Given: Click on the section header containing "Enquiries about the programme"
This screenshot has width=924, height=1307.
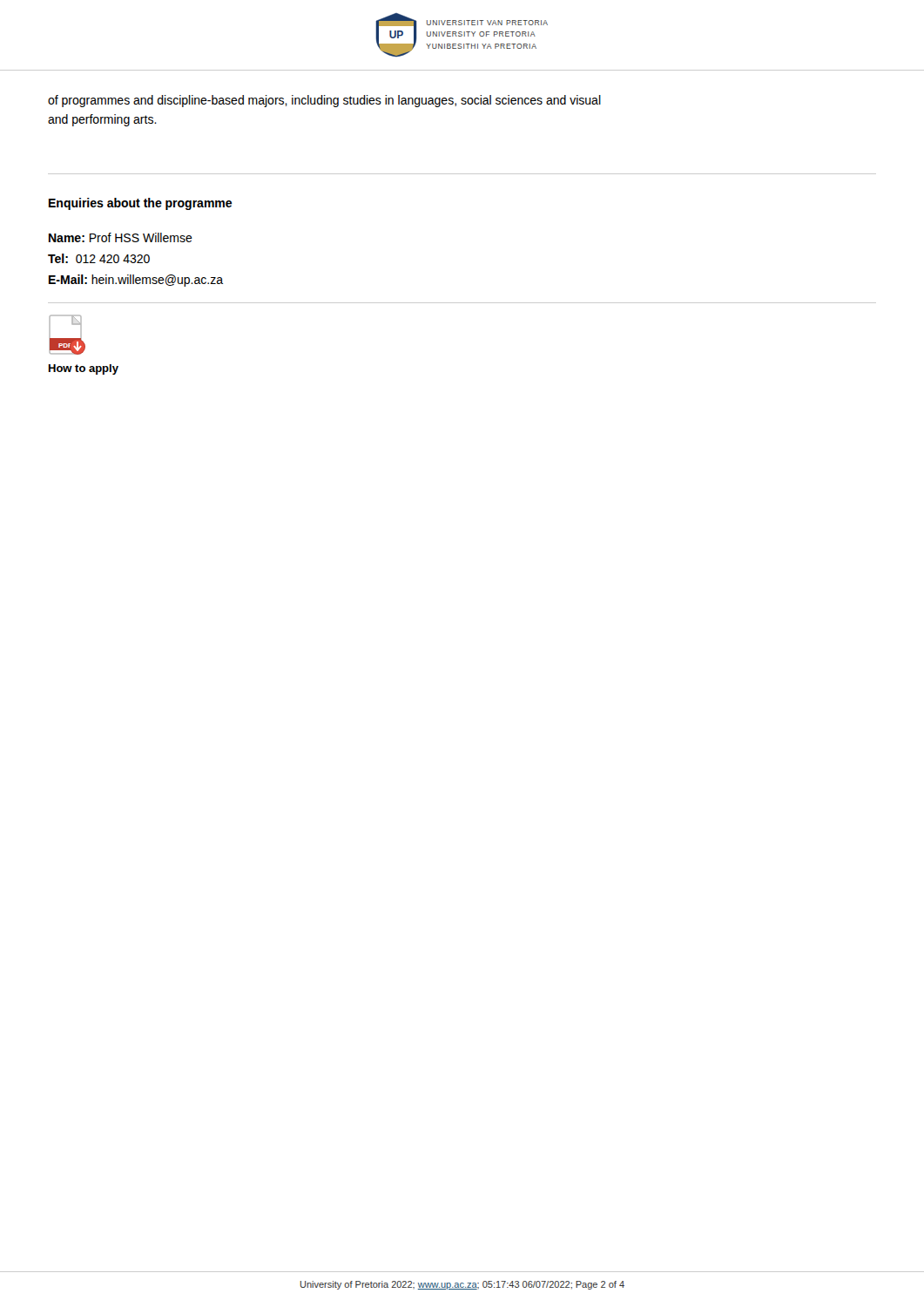Looking at the screenshot, I should point(140,203).
